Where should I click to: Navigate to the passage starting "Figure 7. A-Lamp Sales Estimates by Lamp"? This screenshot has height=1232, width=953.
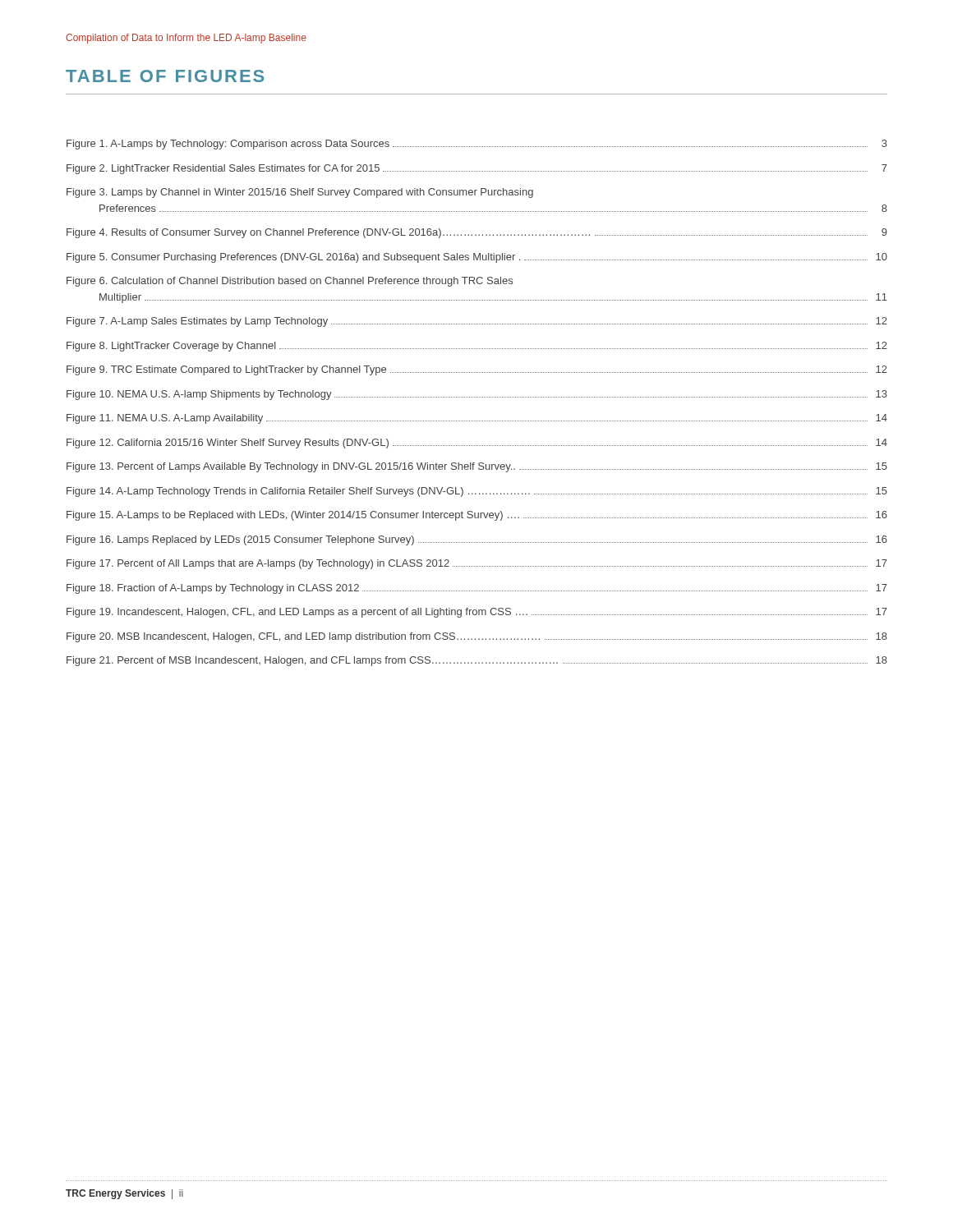point(476,321)
